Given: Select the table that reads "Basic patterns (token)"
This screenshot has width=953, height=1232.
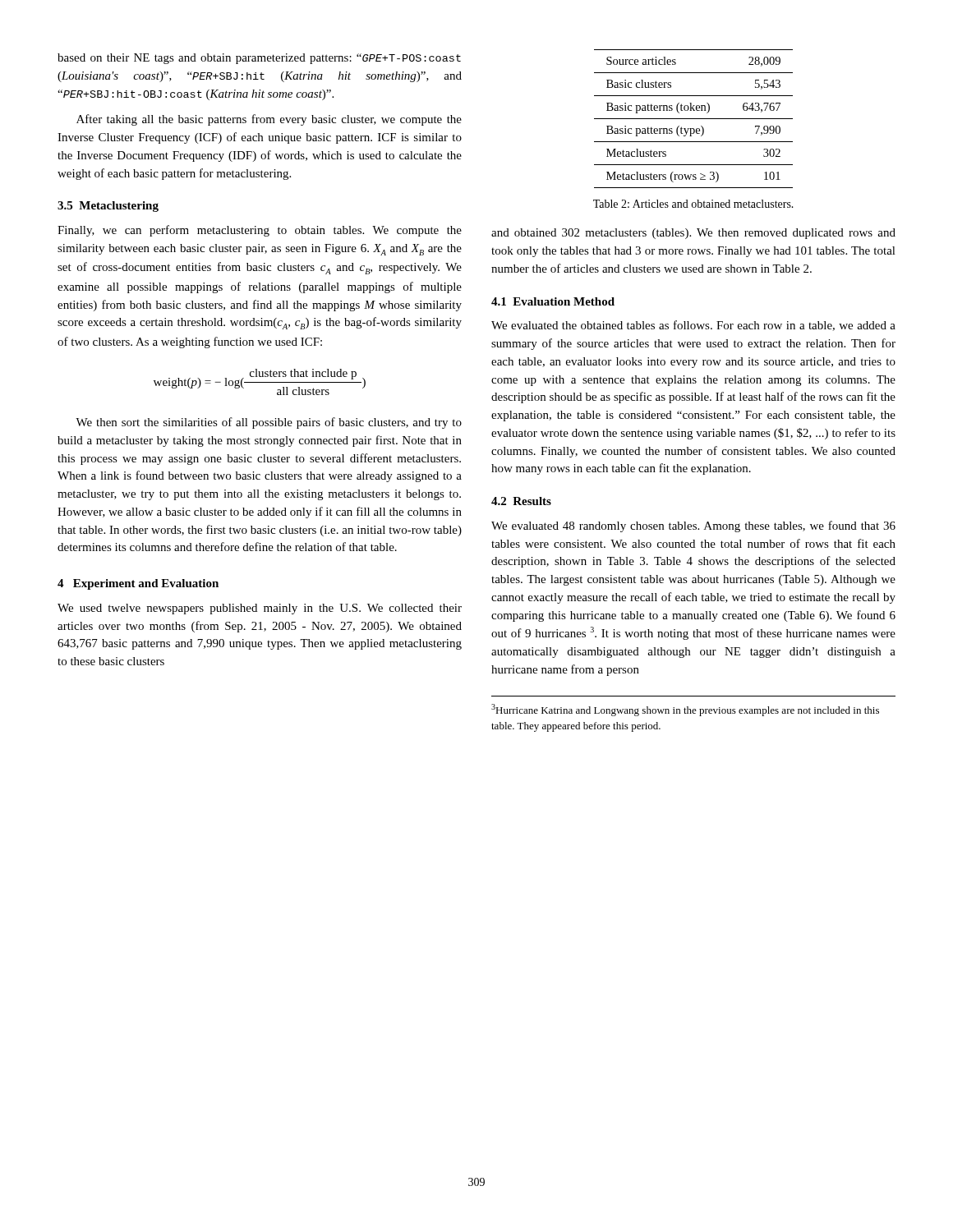Looking at the screenshot, I should 693,119.
